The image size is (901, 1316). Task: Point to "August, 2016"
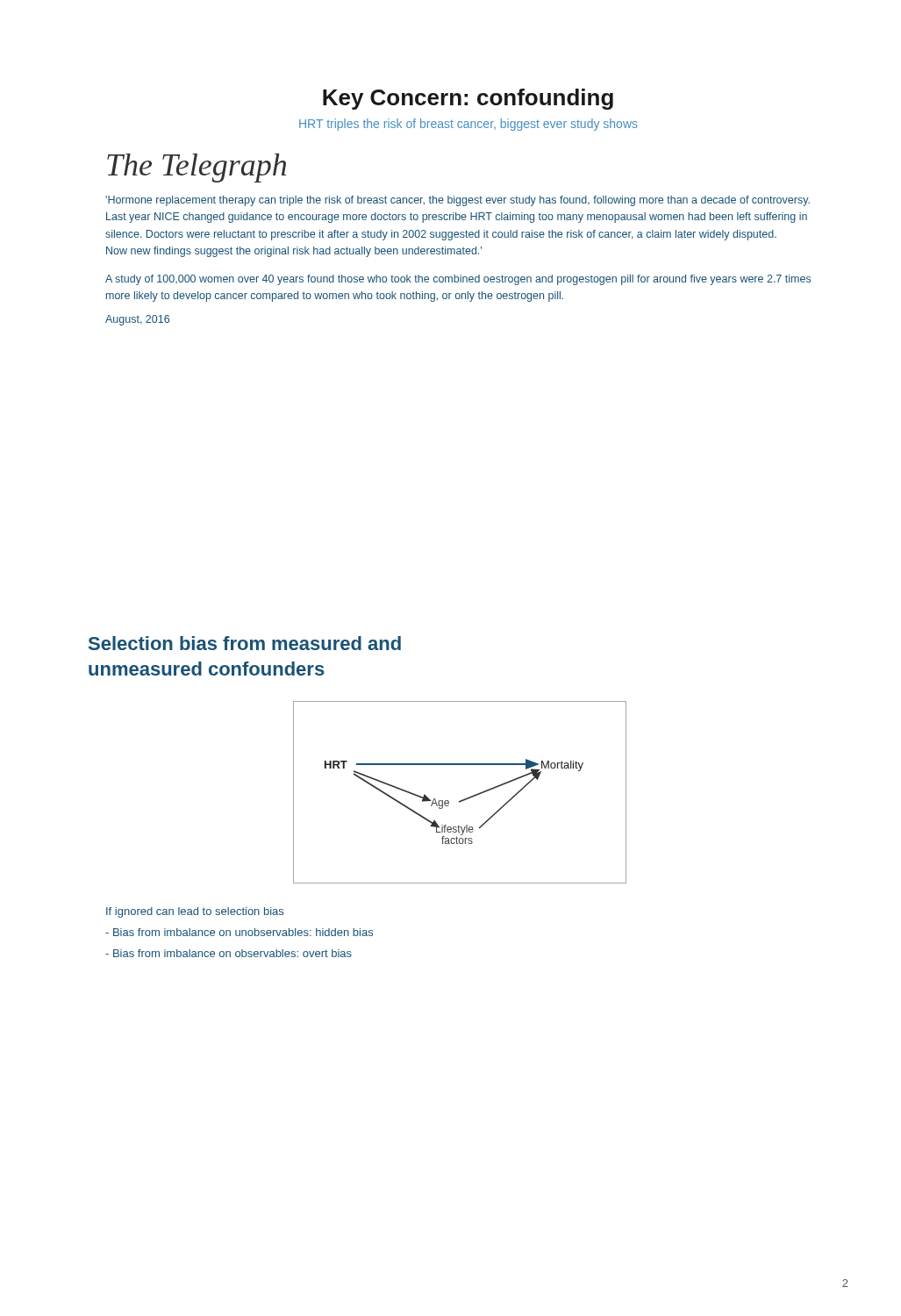pyautogui.click(x=138, y=320)
